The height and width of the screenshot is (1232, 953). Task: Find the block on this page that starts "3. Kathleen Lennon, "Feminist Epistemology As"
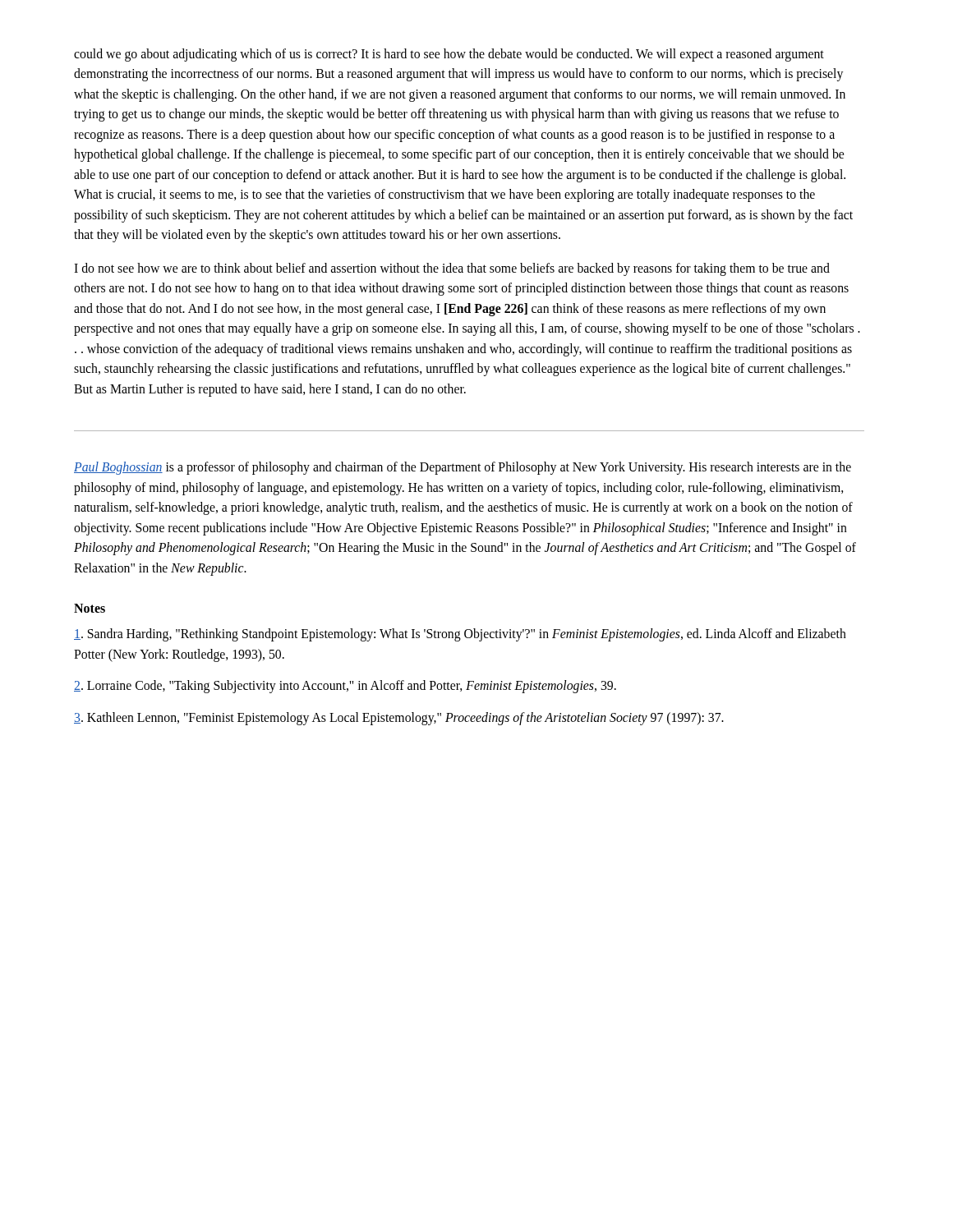click(x=399, y=717)
